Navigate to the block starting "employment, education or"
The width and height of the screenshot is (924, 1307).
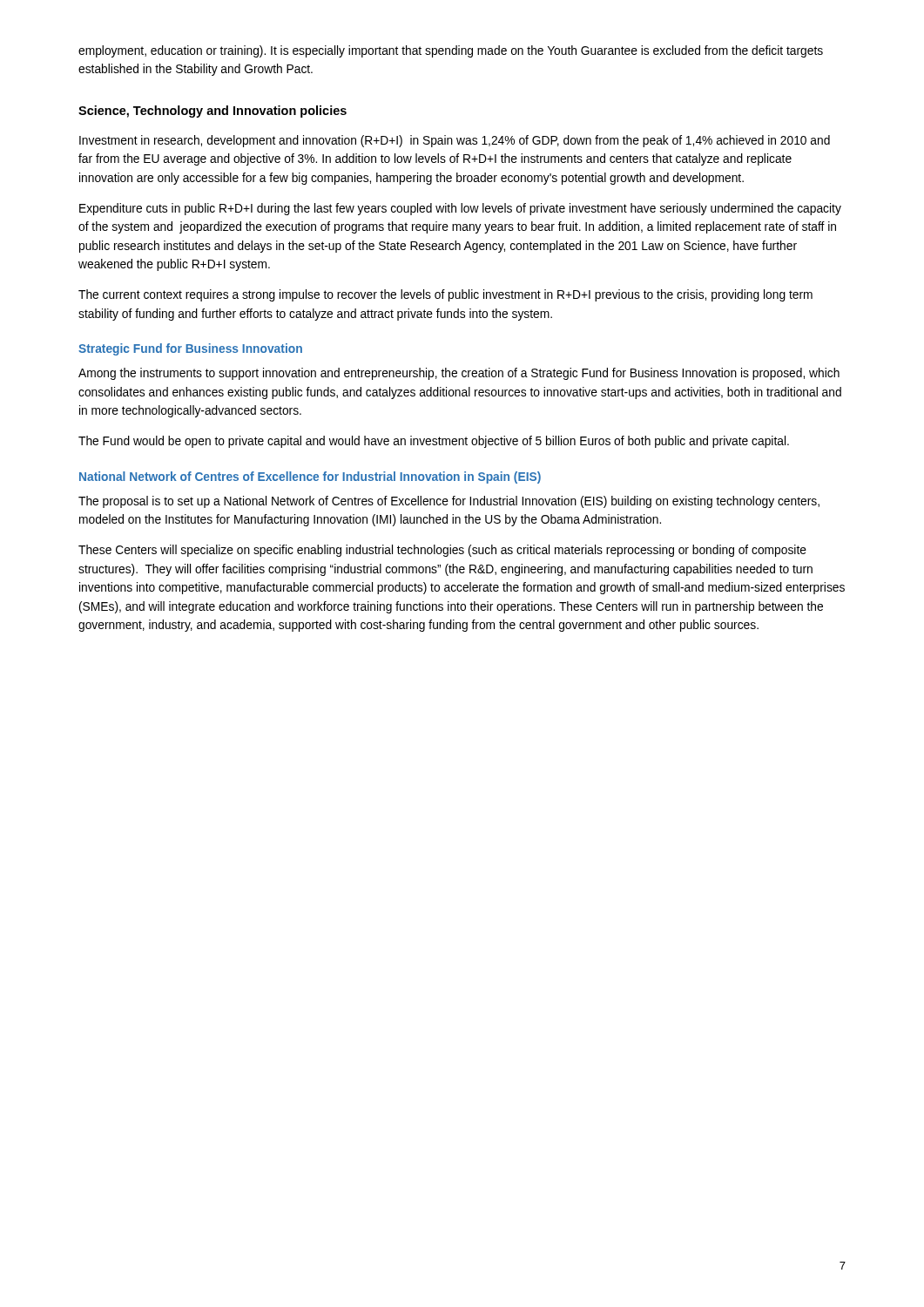(x=451, y=60)
